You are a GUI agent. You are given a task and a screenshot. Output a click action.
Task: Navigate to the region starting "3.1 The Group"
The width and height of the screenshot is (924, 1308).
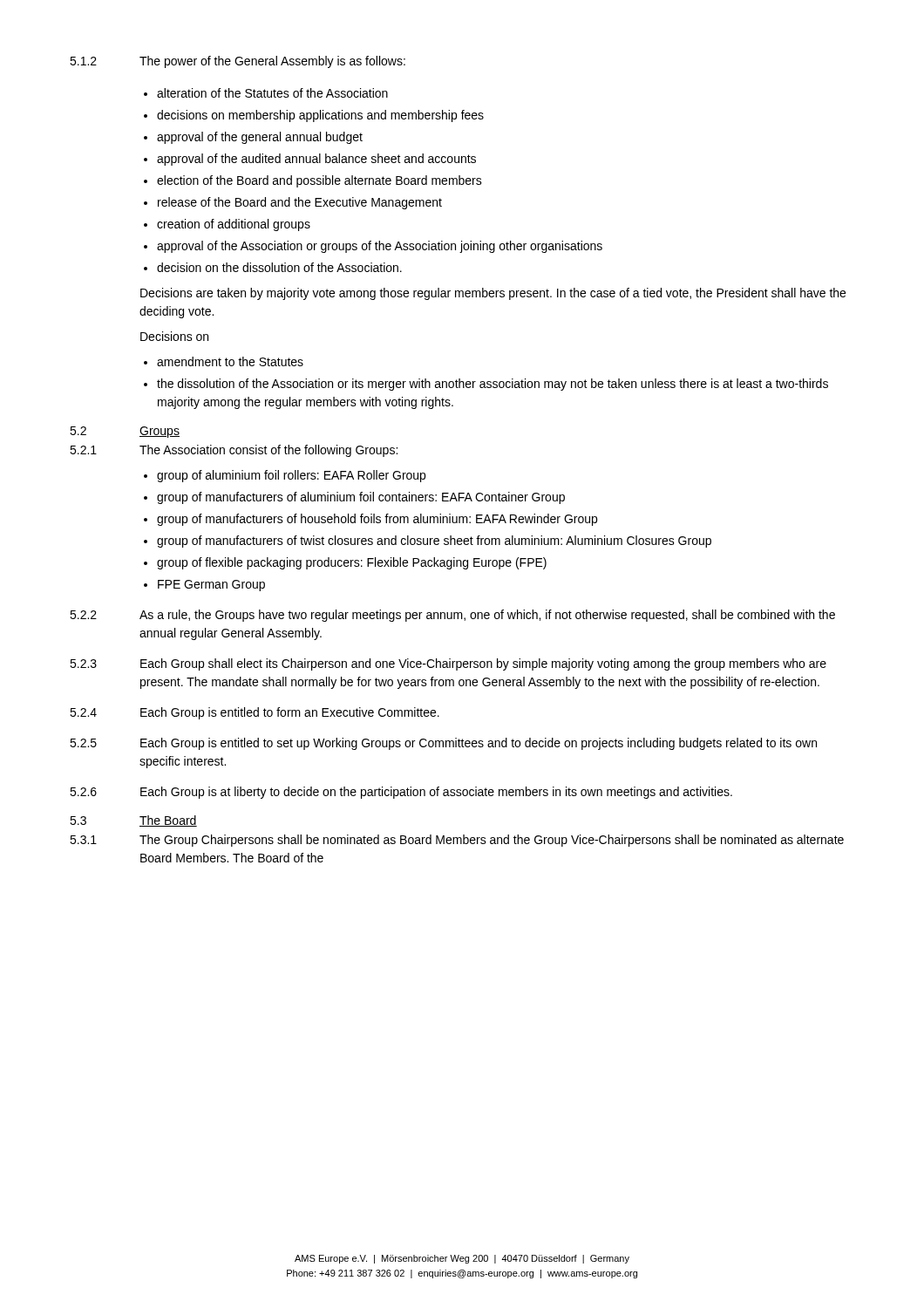click(462, 853)
